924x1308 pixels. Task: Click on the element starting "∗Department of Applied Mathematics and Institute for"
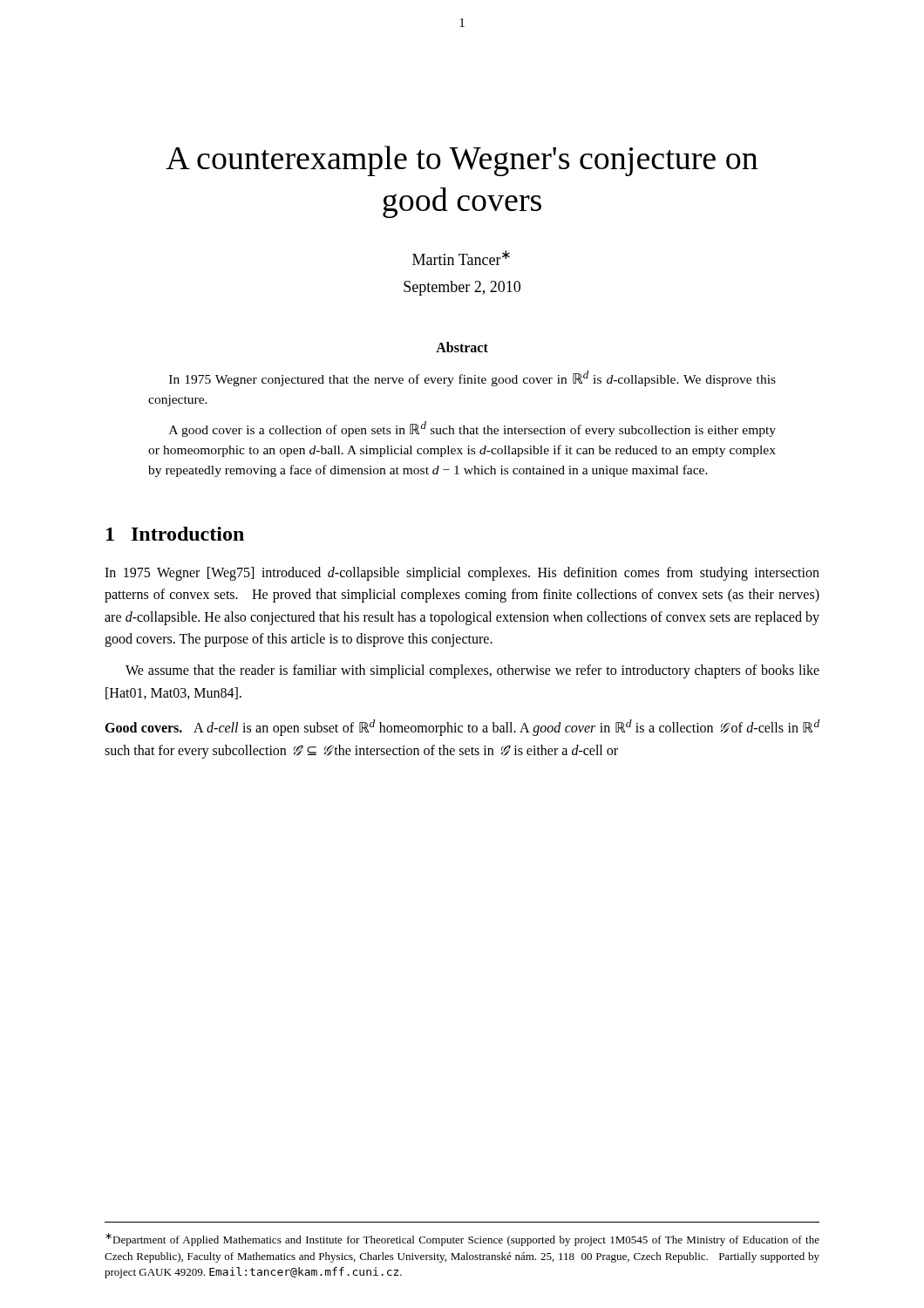click(462, 1254)
